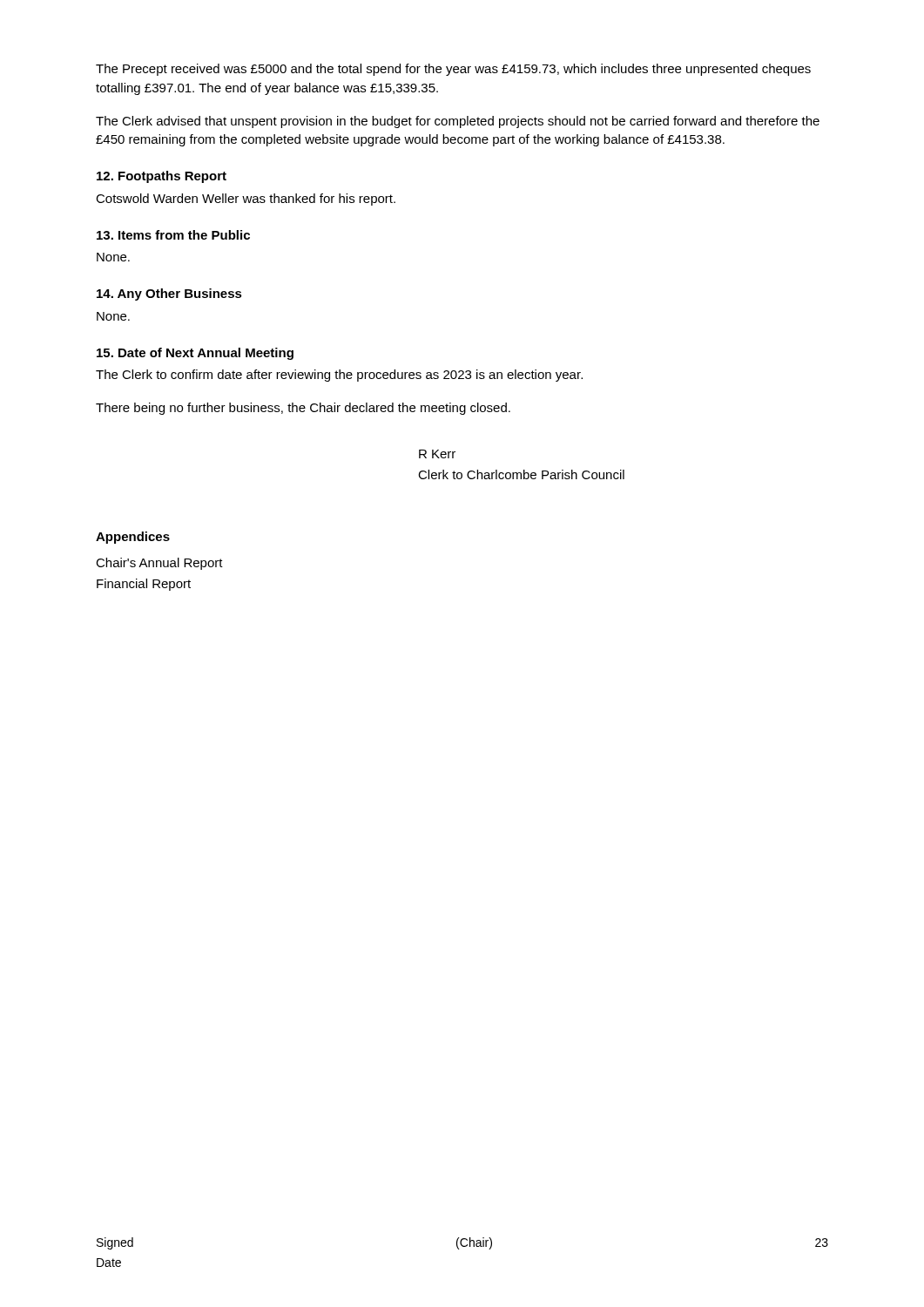Locate the text starting "12. Footpaths Report"
Image resolution: width=924 pixels, height=1307 pixels.
coord(161,176)
